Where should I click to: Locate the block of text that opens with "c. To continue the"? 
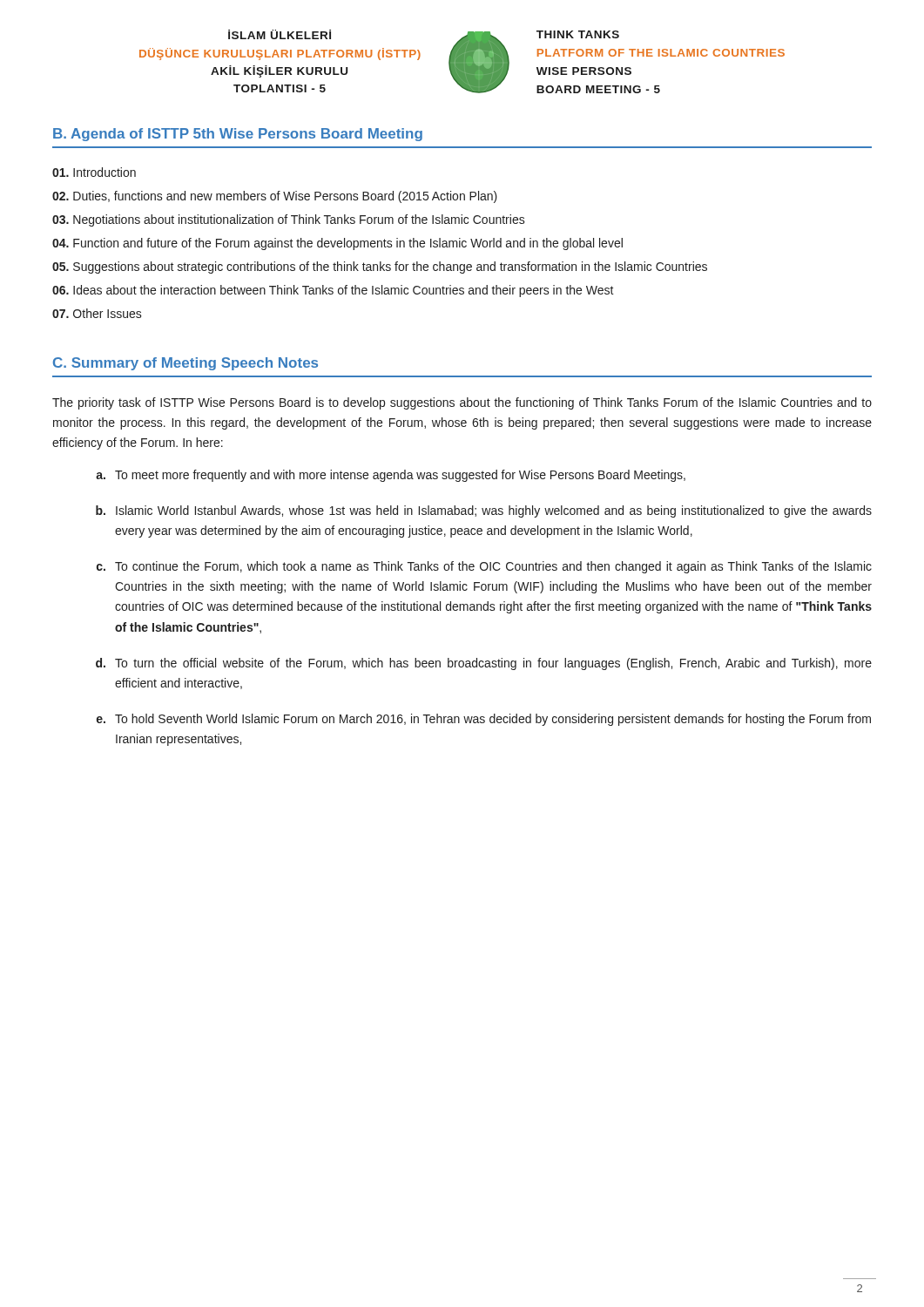coord(479,597)
